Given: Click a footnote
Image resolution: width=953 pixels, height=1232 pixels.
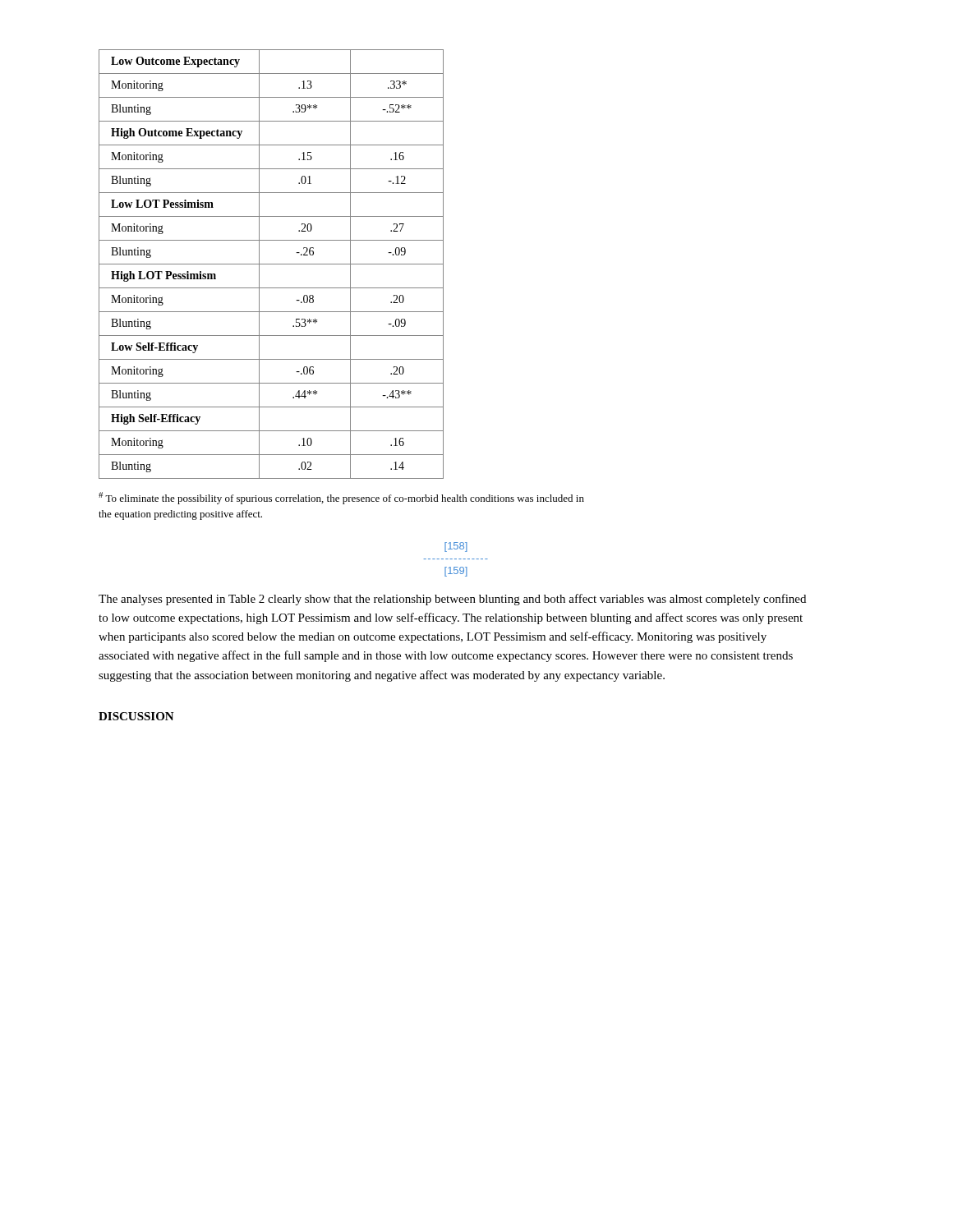Looking at the screenshot, I should (341, 505).
